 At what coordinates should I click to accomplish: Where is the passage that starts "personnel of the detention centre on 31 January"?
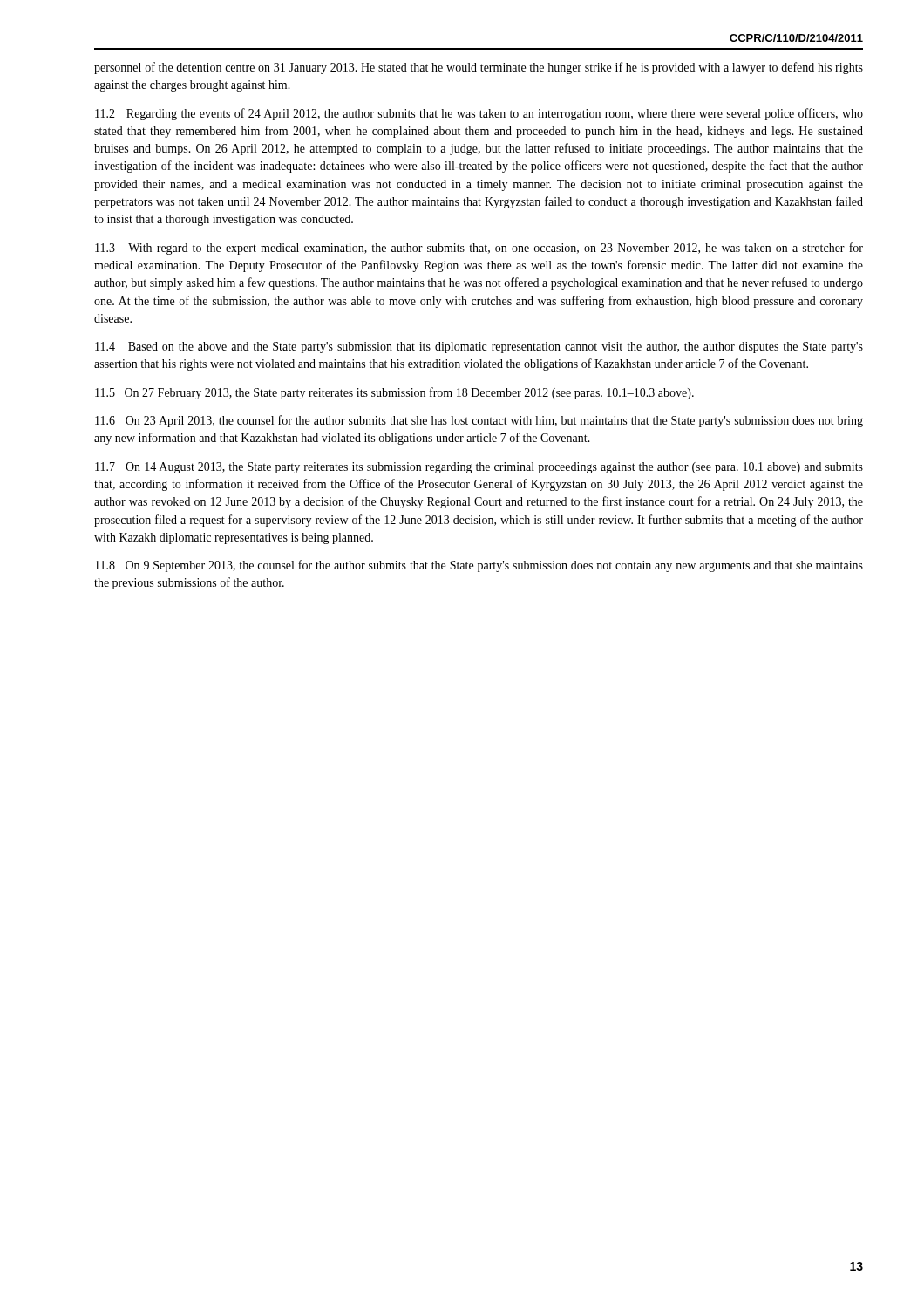tap(479, 76)
